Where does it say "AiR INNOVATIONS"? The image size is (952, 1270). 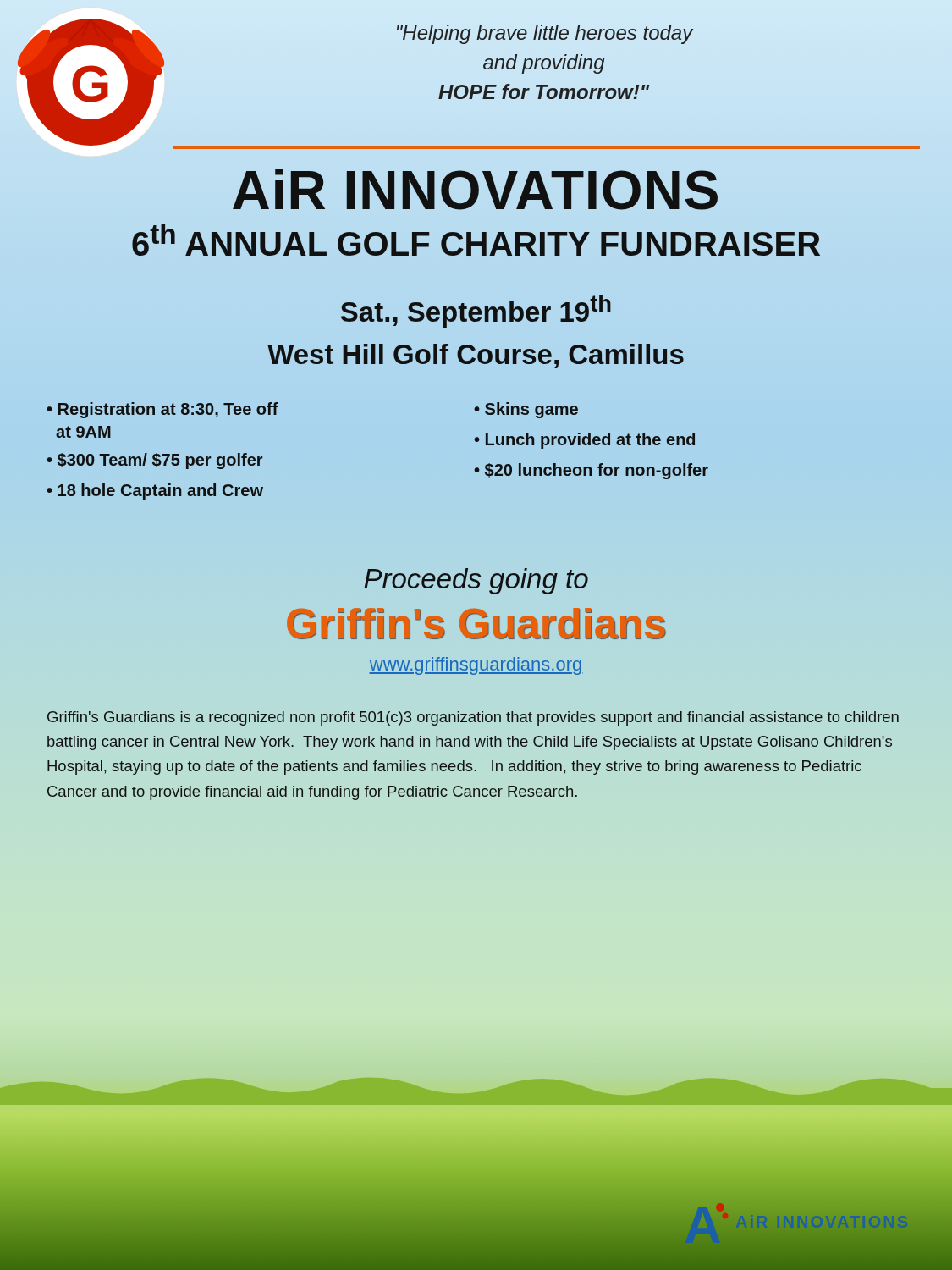click(476, 190)
